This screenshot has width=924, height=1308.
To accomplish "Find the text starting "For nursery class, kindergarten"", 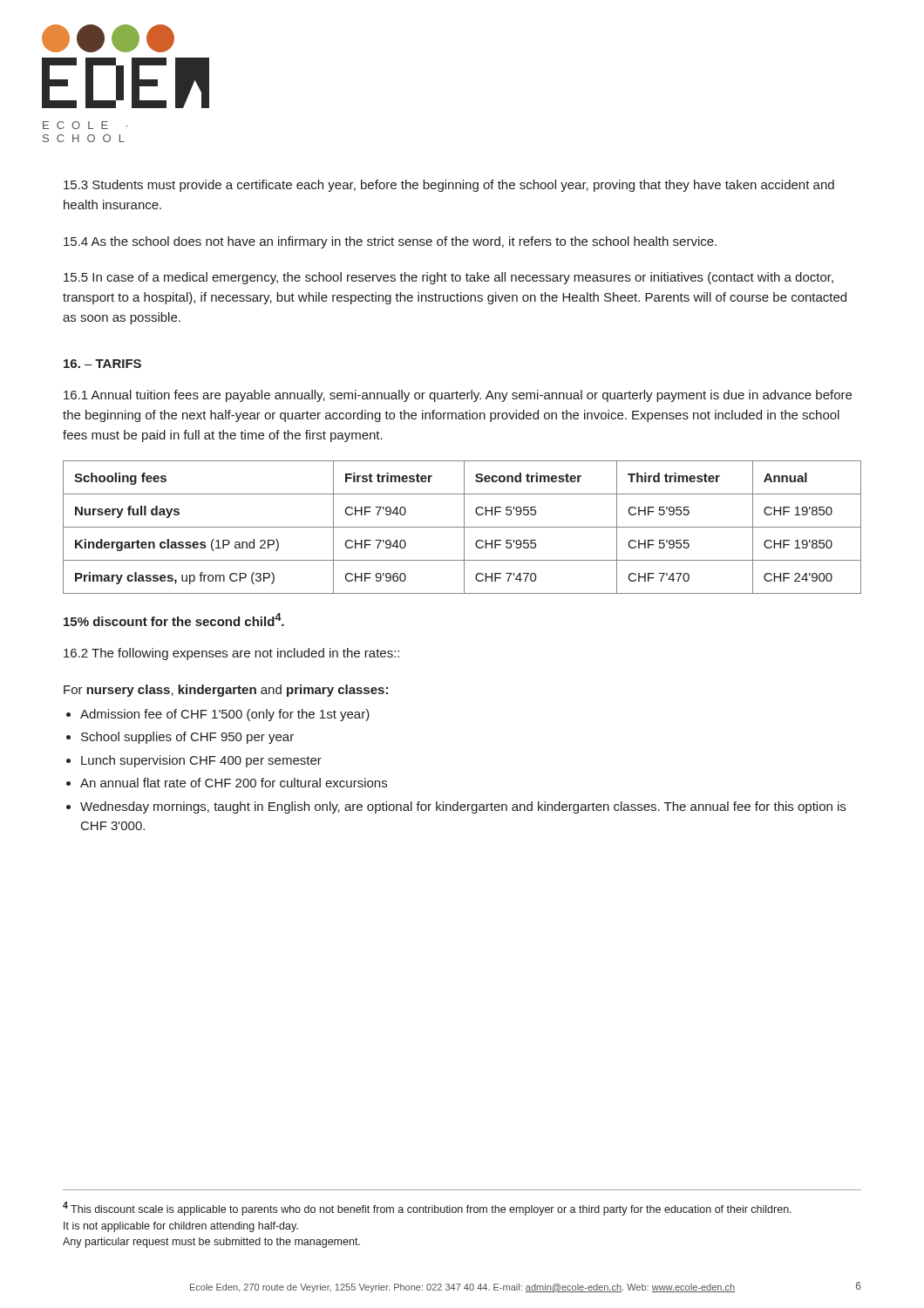I will 226,689.
